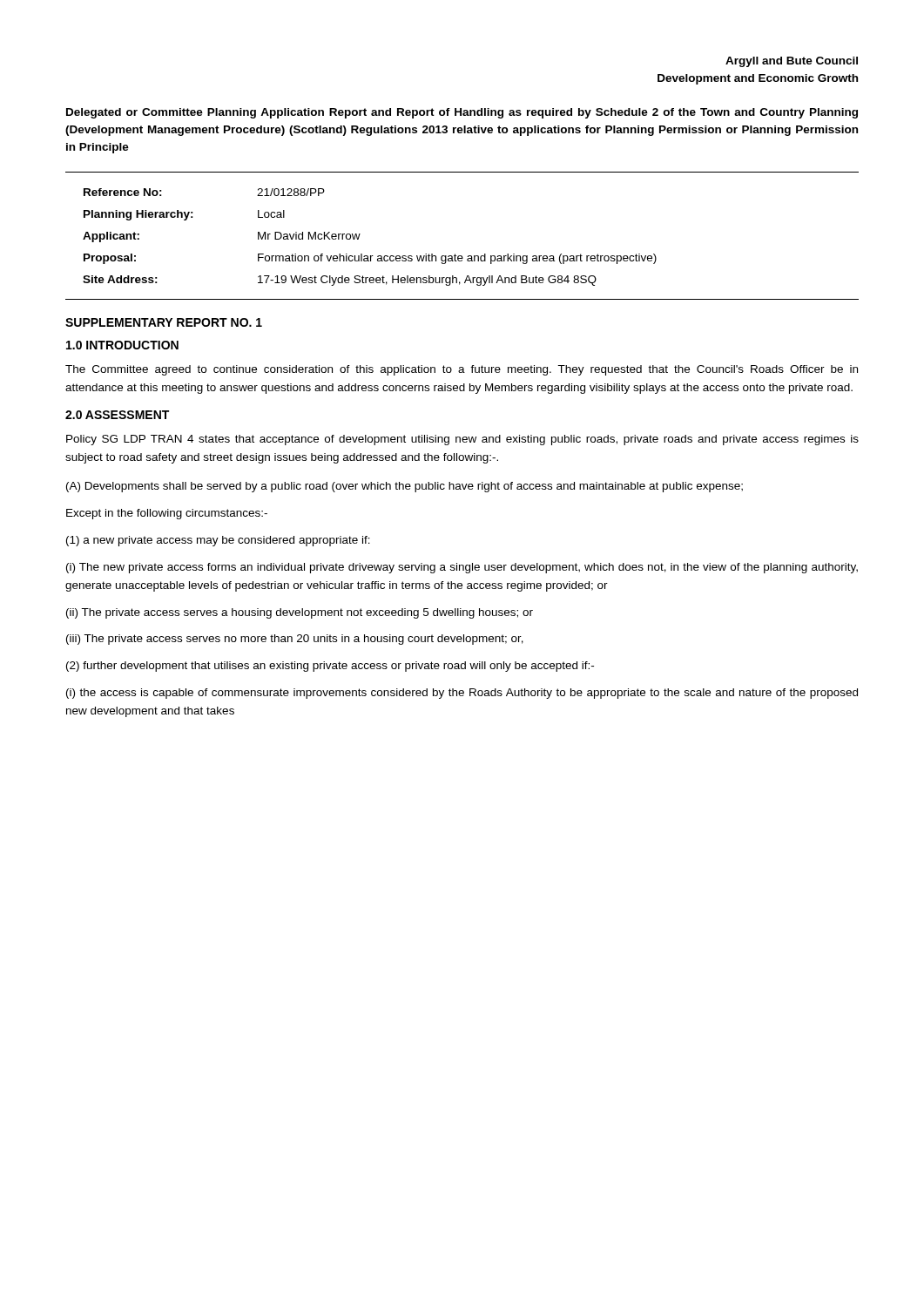Image resolution: width=924 pixels, height=1307 pixels.
Task: Find the element starting "(i) the access is capable of"
Action: pos(462,702)
